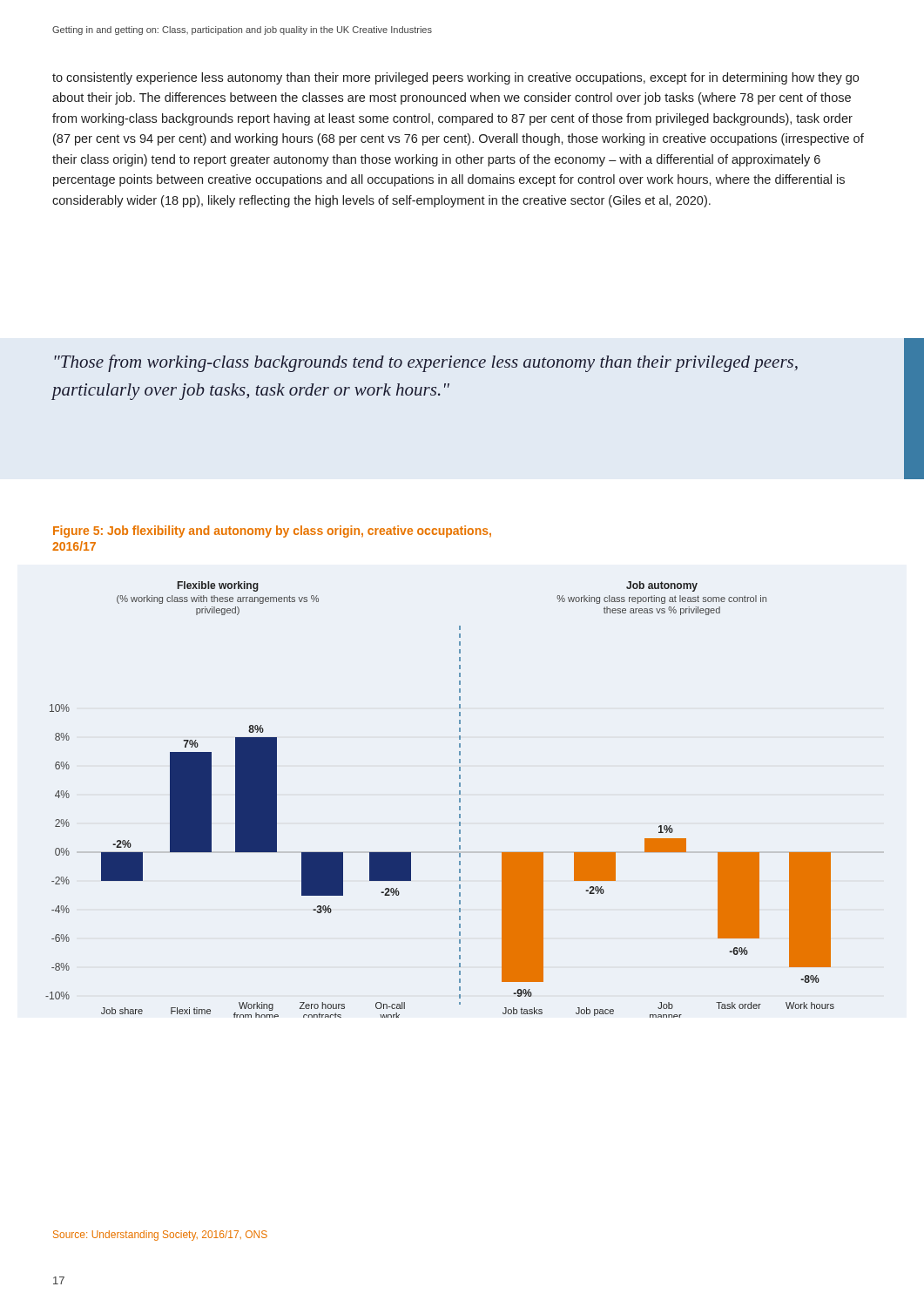924x1307 pixels.
Task: Select the grouped bar chart
Action: coord(462,791)
